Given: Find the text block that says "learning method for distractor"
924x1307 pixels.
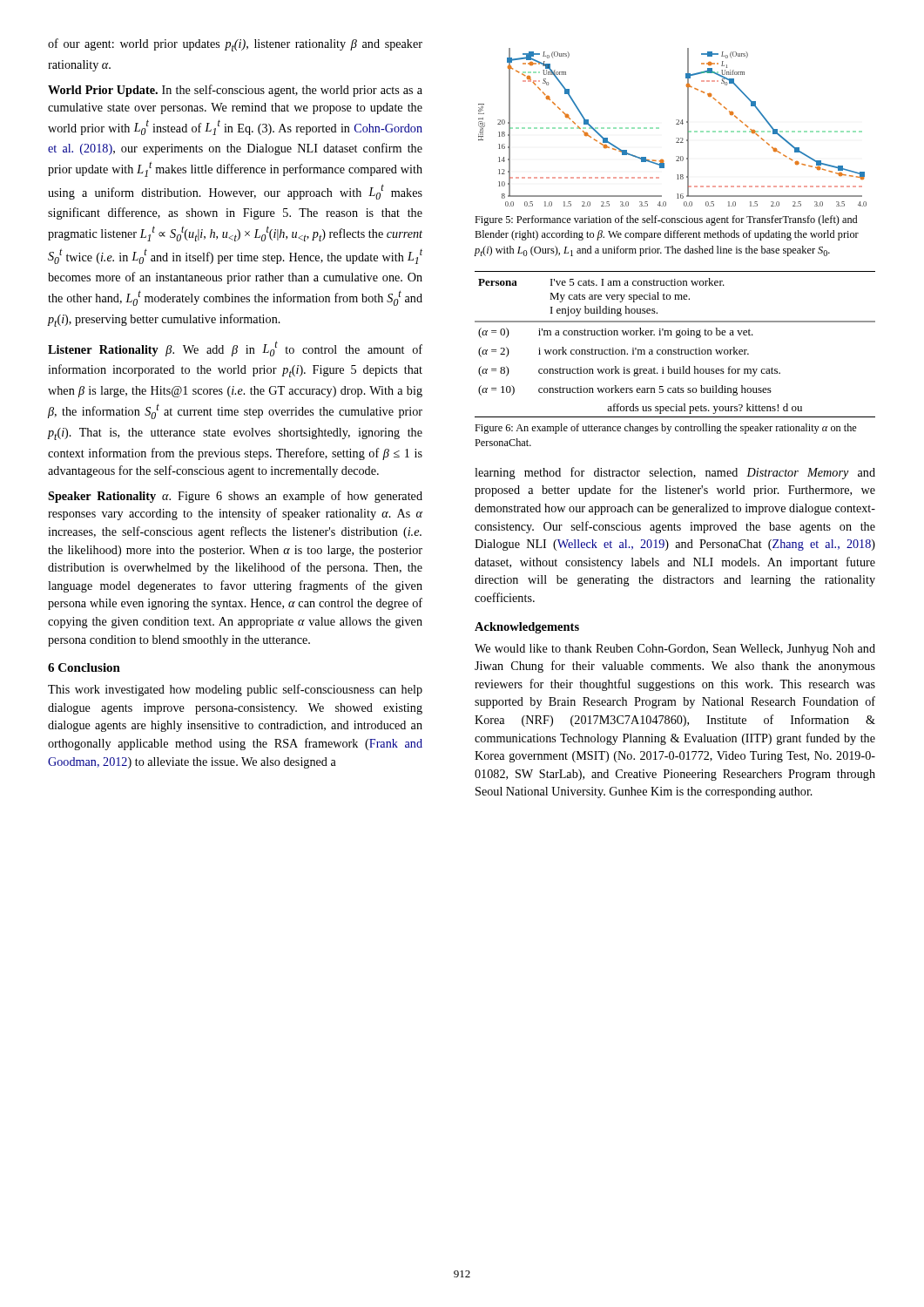Looking at the screenshot, I should click(x=675, y=535).
